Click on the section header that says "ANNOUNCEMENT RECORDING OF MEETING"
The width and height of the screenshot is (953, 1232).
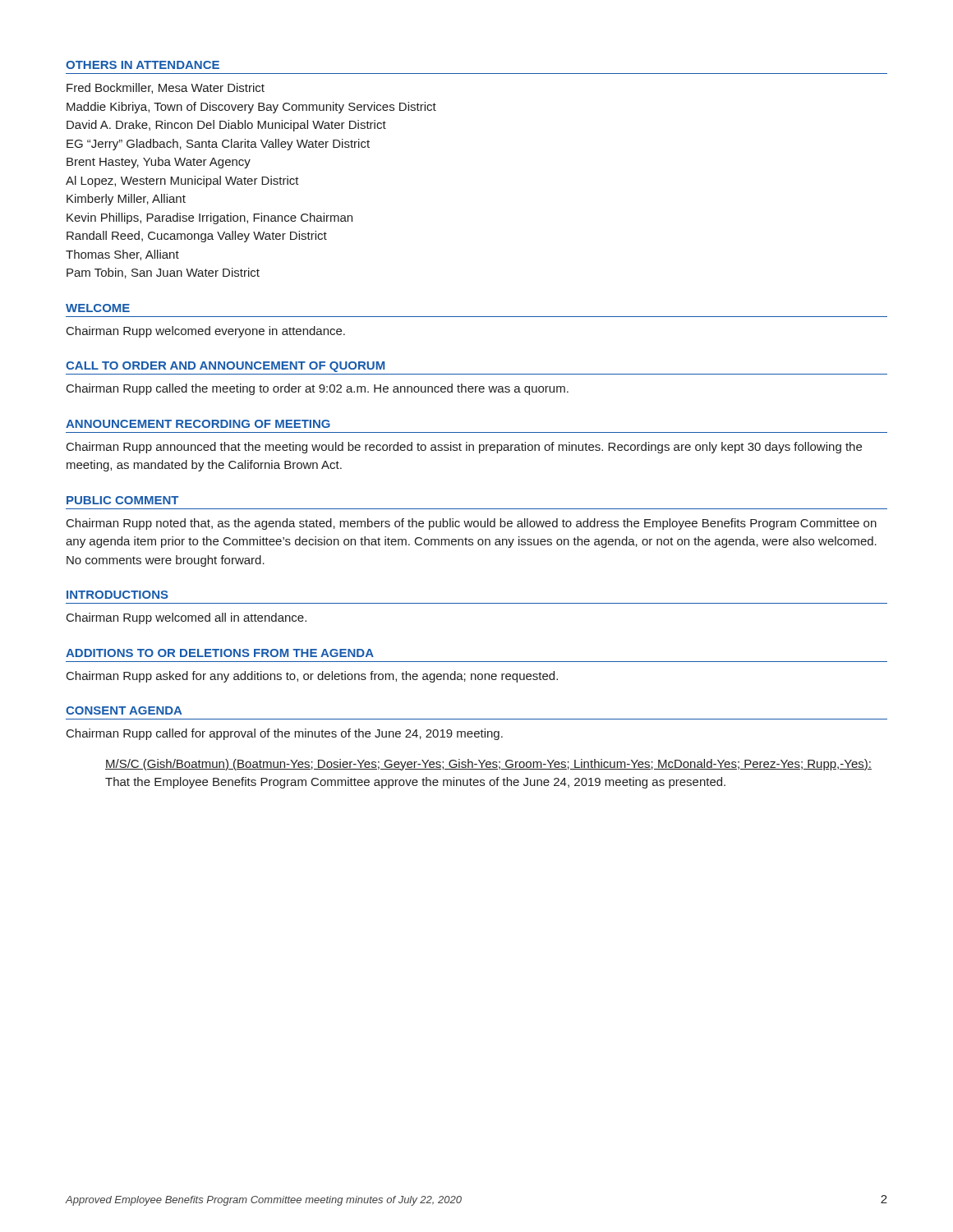pyautogui.click(x=476, y=424)
